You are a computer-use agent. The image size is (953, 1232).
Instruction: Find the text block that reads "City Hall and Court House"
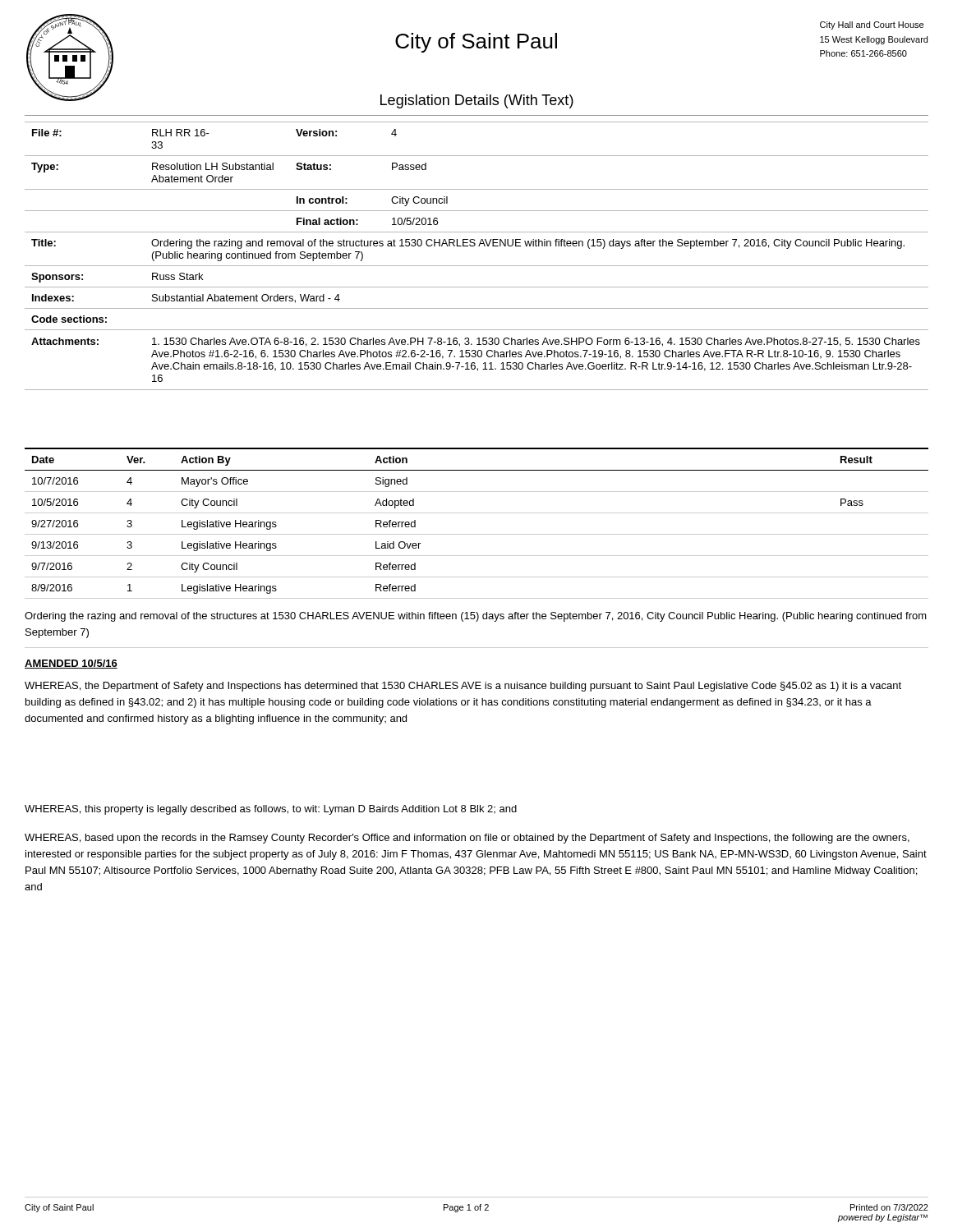click(874, 39)
